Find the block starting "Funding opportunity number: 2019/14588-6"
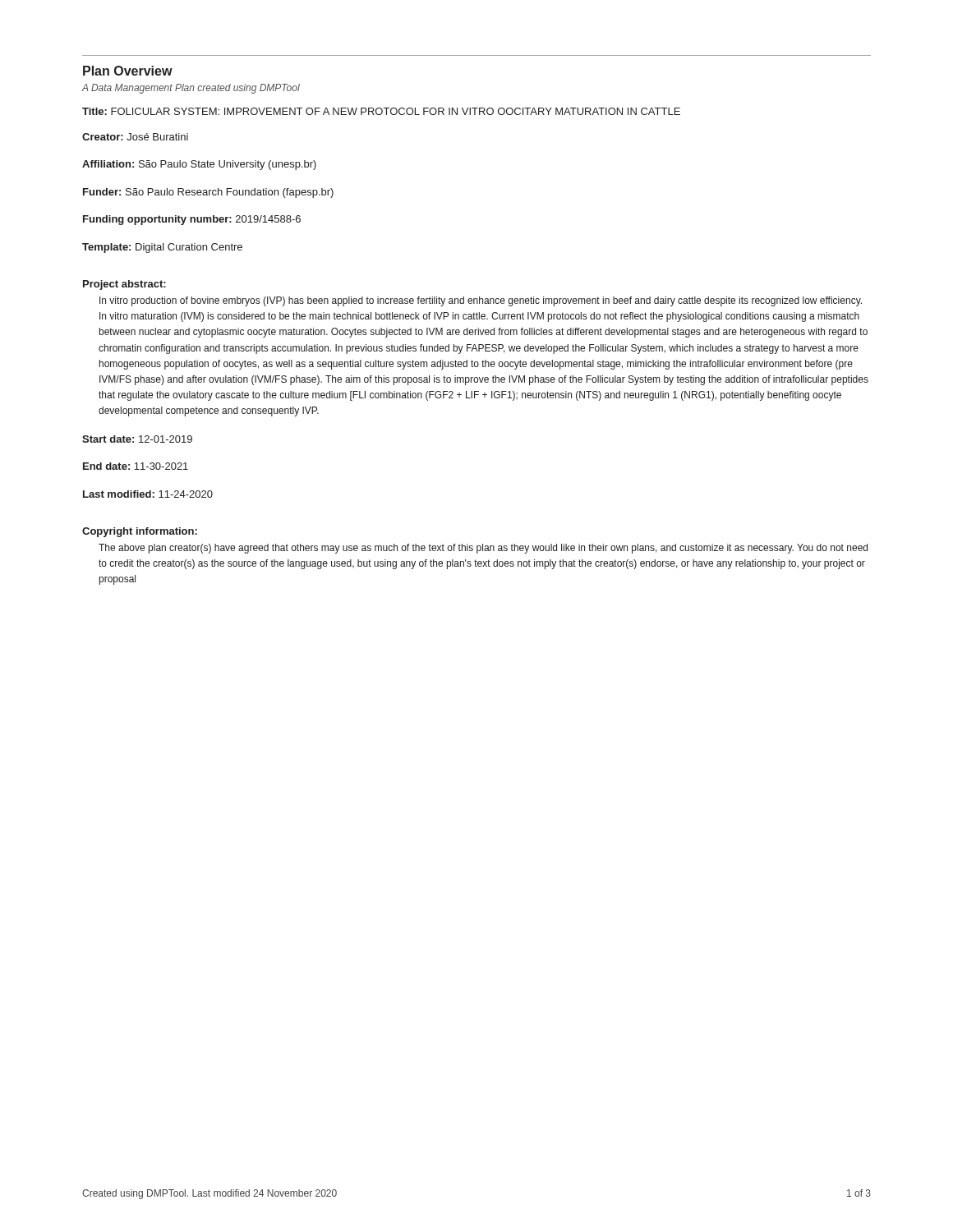 pyautogui.click(x=192, y=219)
